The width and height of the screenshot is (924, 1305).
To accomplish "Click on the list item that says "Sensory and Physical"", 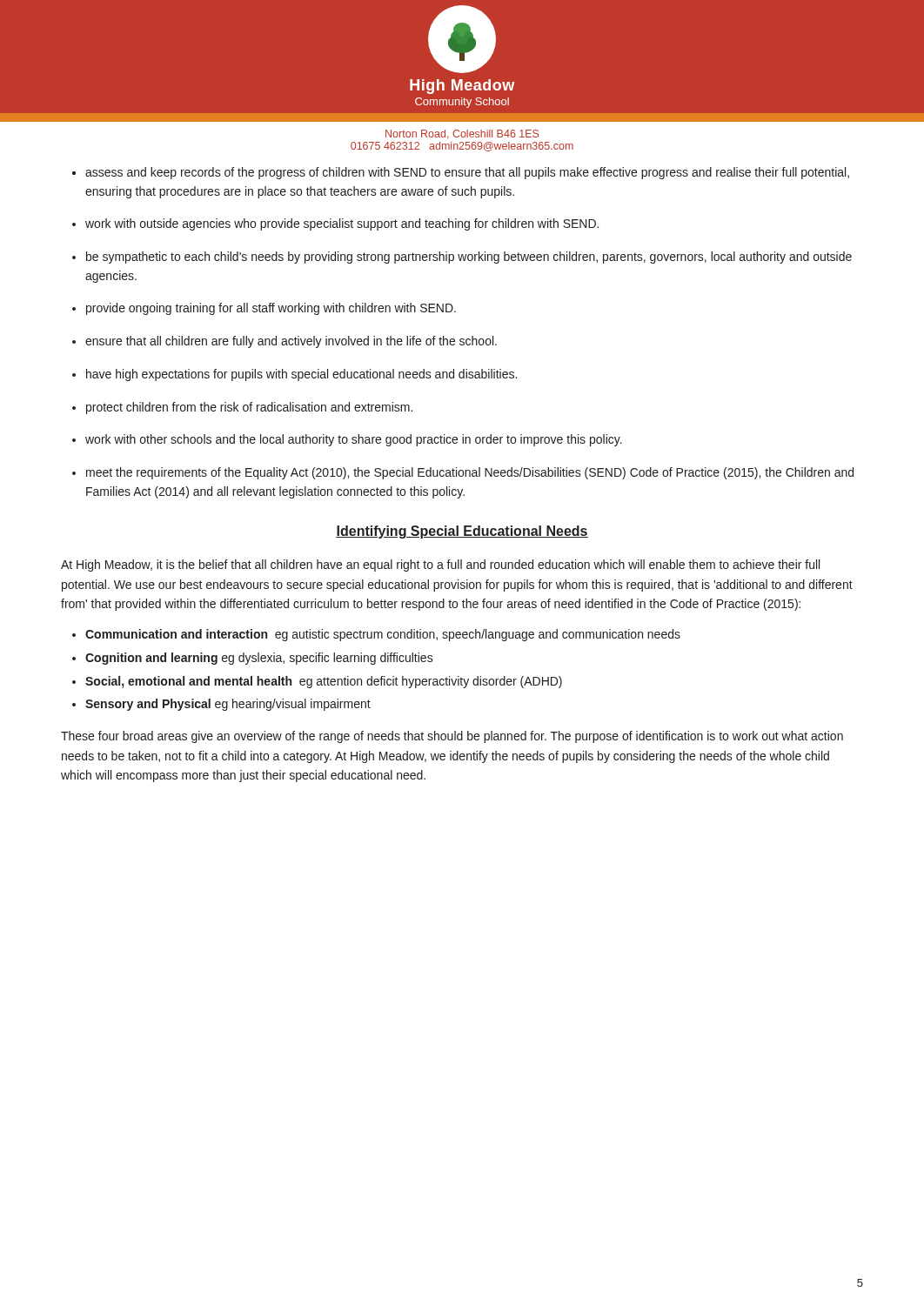I will [228, 705].
